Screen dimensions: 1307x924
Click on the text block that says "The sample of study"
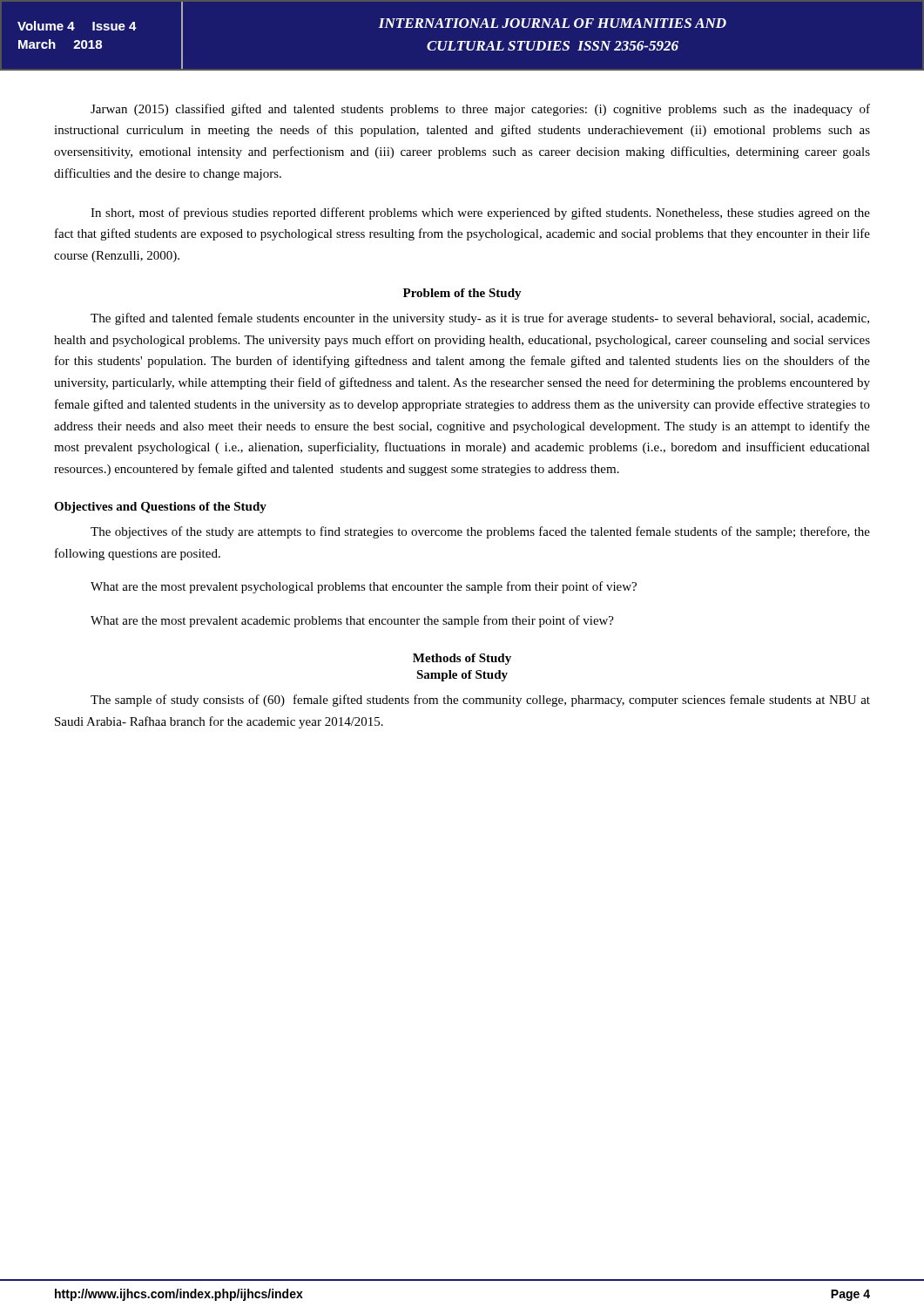[x=462, y=710]
